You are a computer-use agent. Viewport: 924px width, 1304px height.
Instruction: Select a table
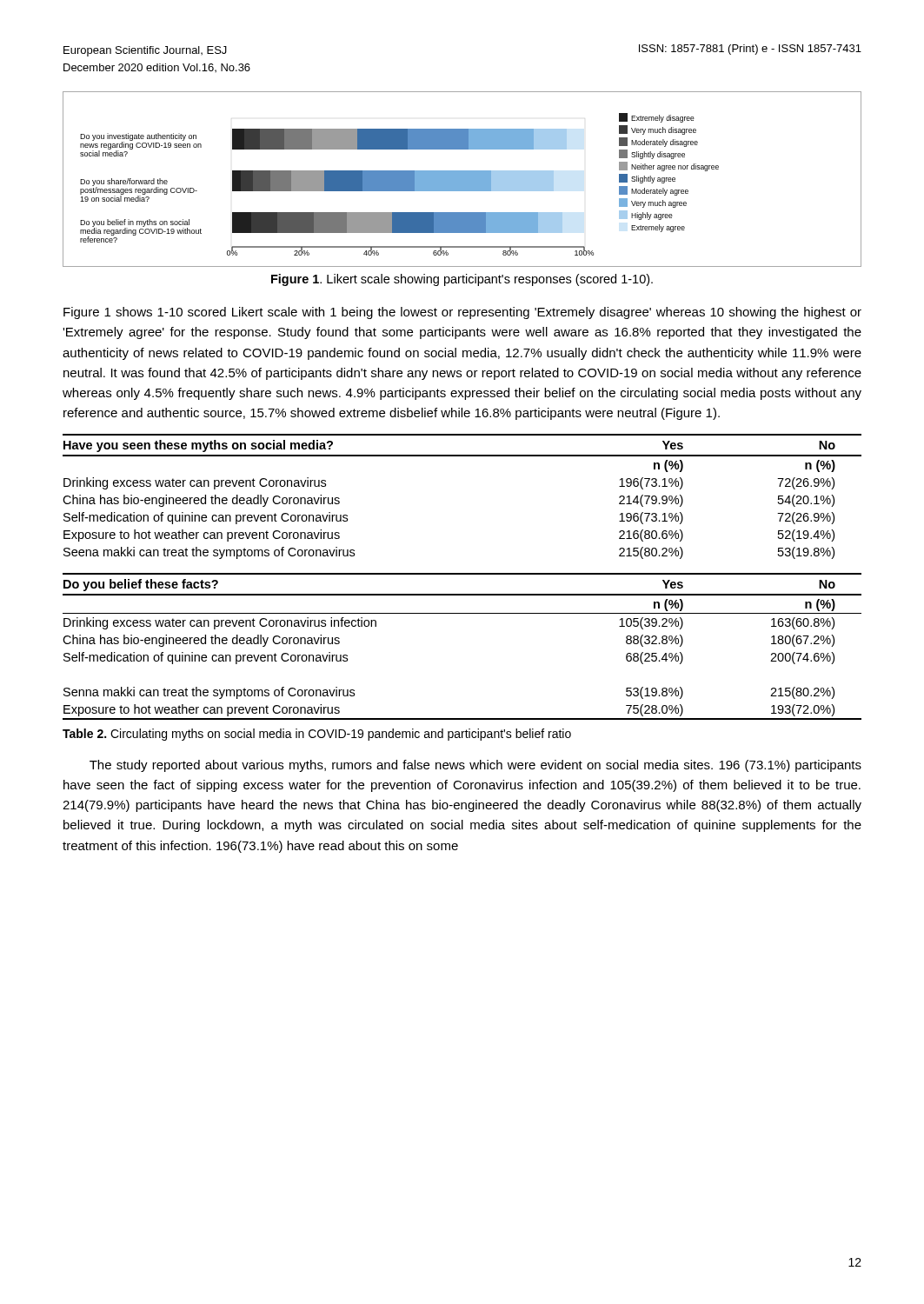pos(462,576)
